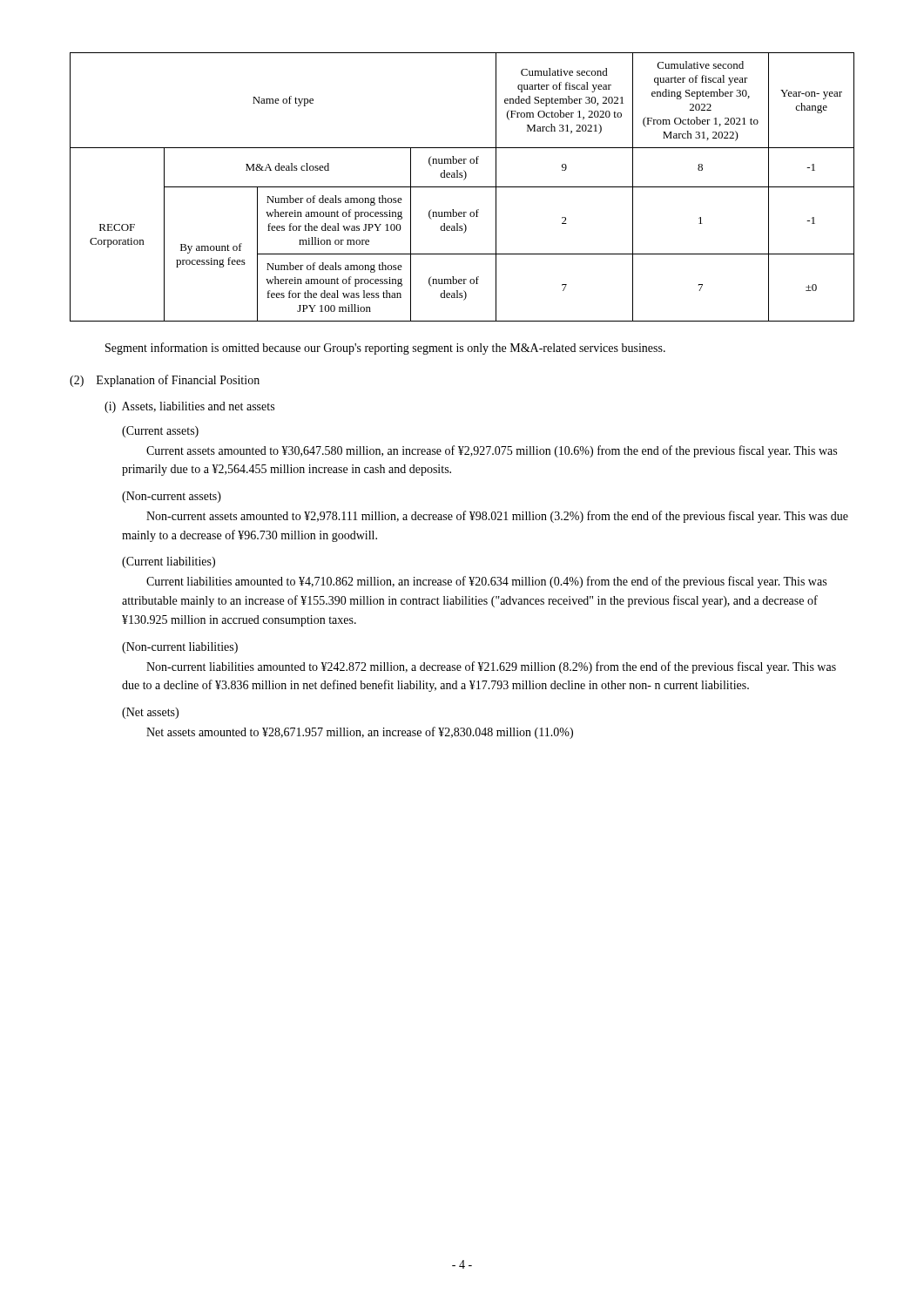Locate the block of text that opens with "Segment information is omitted because"
This screenshot has height=1307, width=924.
click(385, 348)
